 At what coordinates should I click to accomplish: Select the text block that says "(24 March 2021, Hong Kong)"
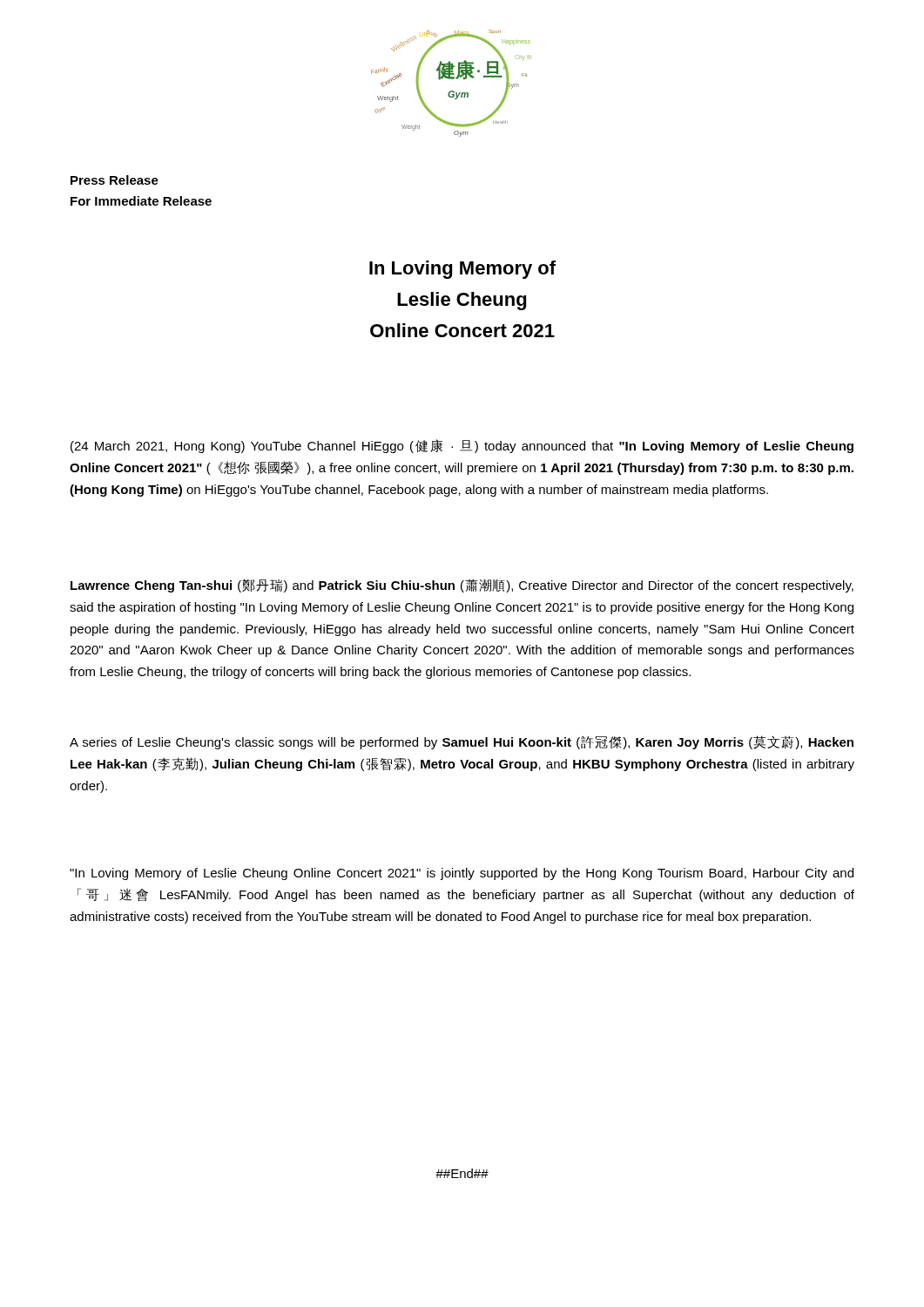[x=462, y=467]
